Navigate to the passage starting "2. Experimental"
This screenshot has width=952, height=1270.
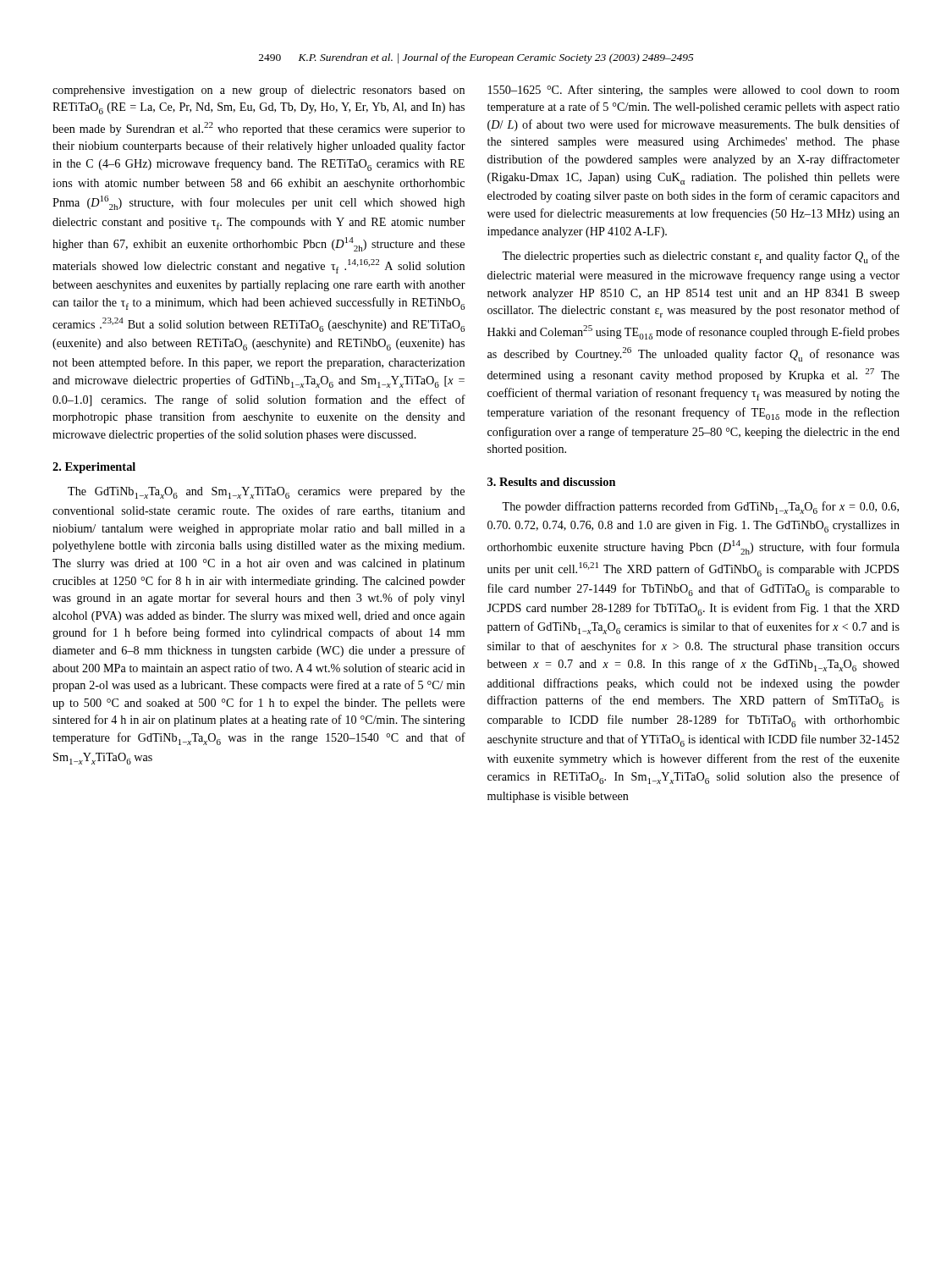pyautogui.click(x=94, y=468)
